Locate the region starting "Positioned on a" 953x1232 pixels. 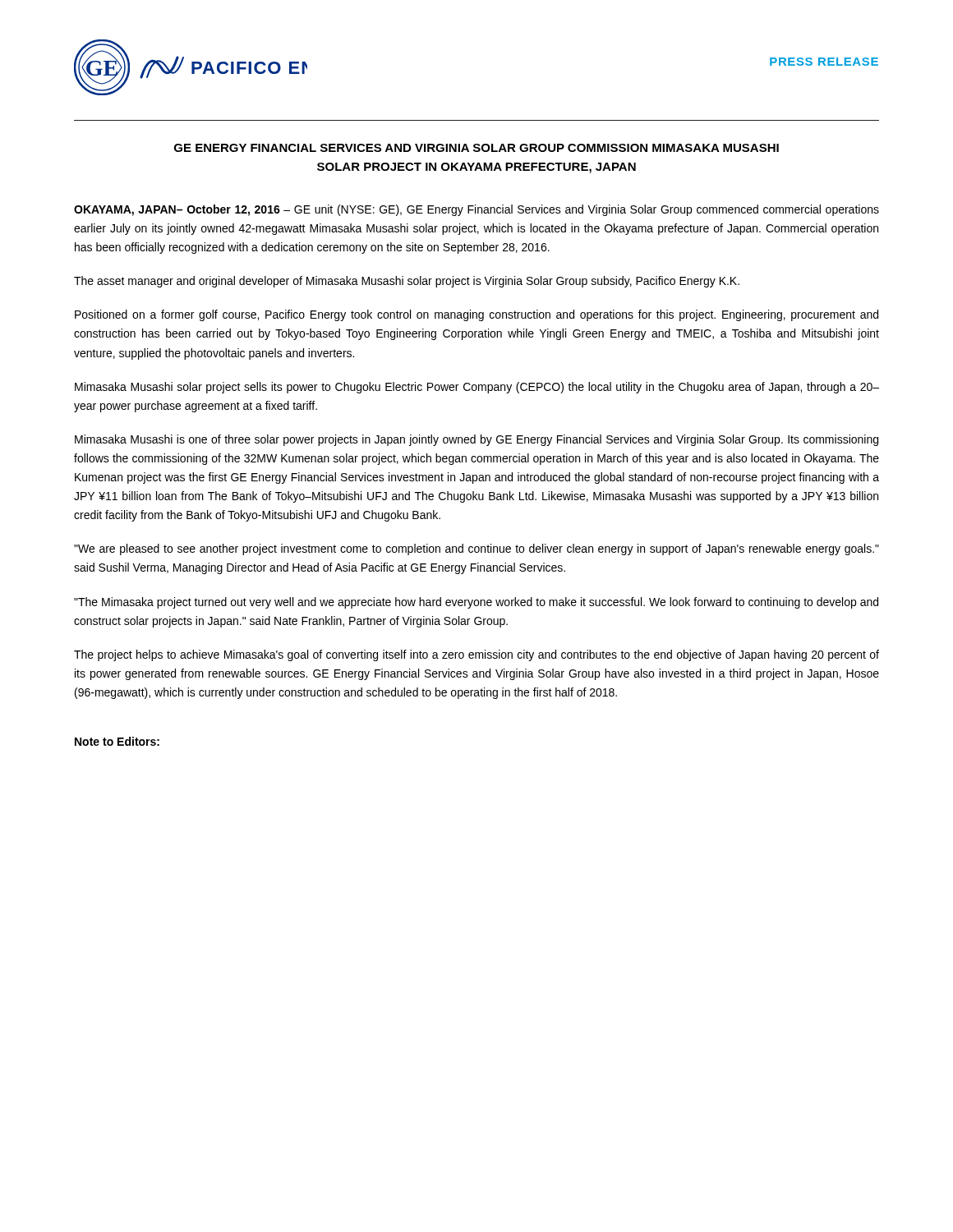pos(476,334)
